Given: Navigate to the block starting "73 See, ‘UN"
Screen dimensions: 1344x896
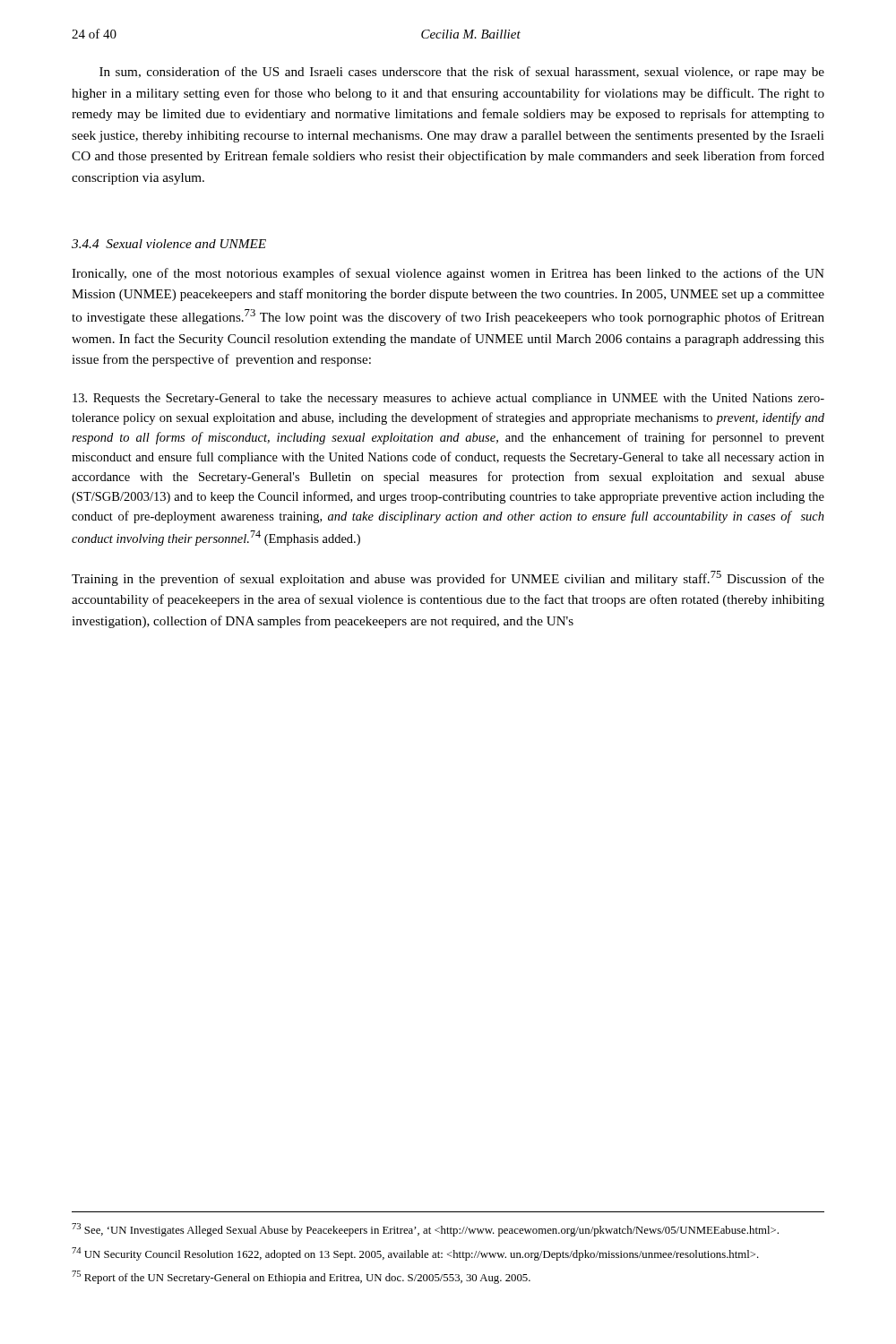Looking at the screenshot, I should coord(426,1229).
